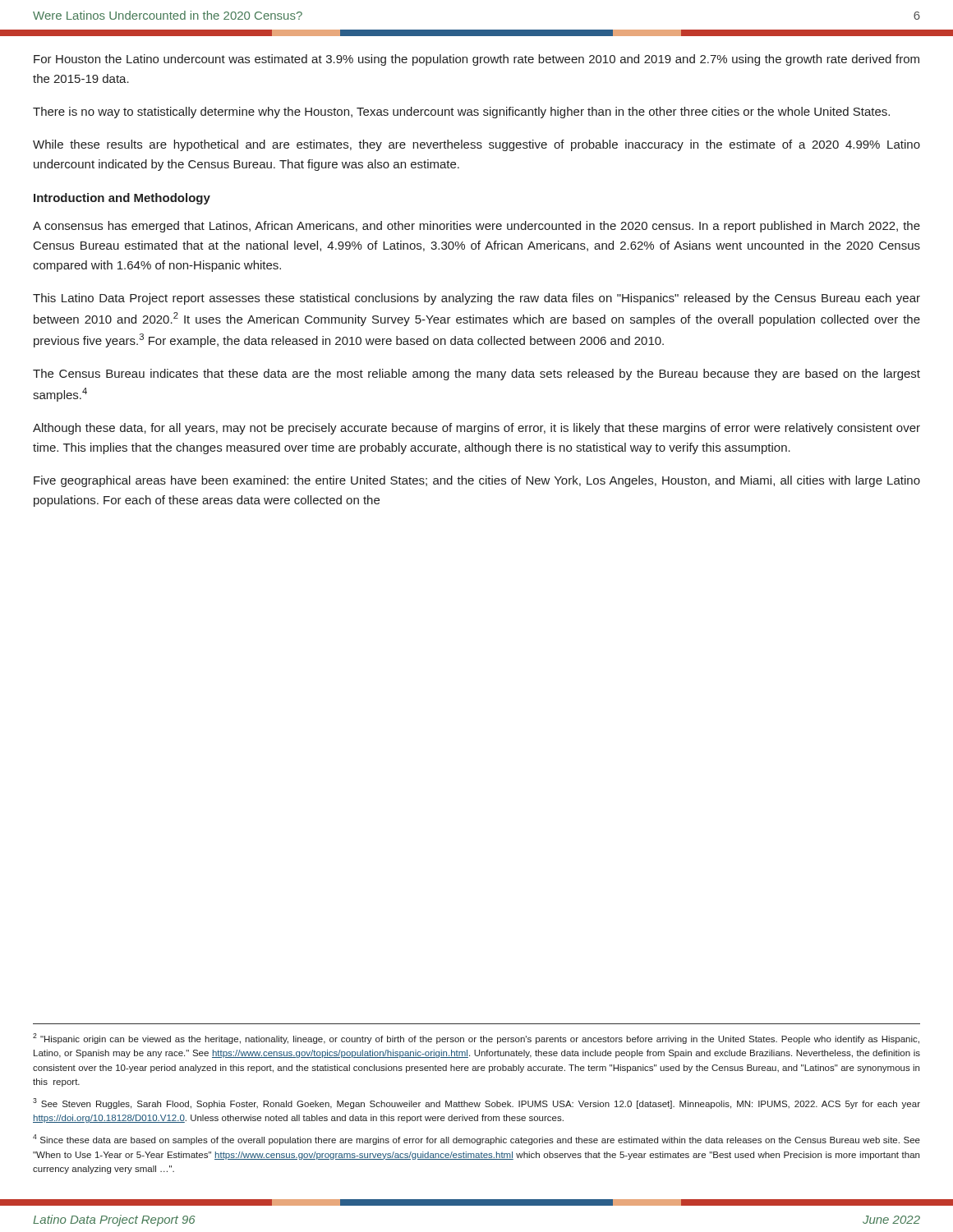
Task: Point to the element starting "There is no way to statistically determine why"
Action: (462, 111)
